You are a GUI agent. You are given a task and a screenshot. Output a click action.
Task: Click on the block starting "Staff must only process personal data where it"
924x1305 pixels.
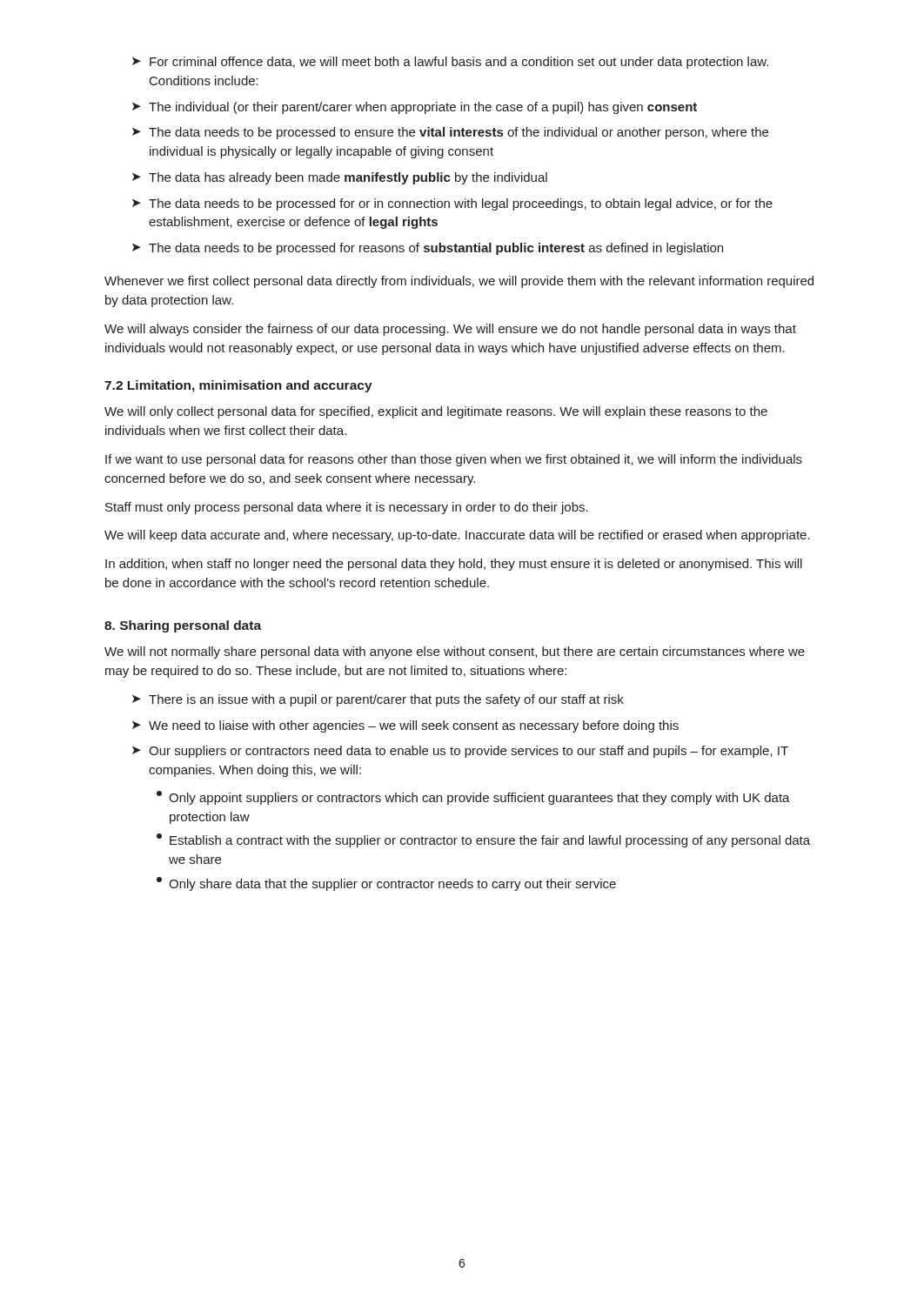[x=462, y=507]
